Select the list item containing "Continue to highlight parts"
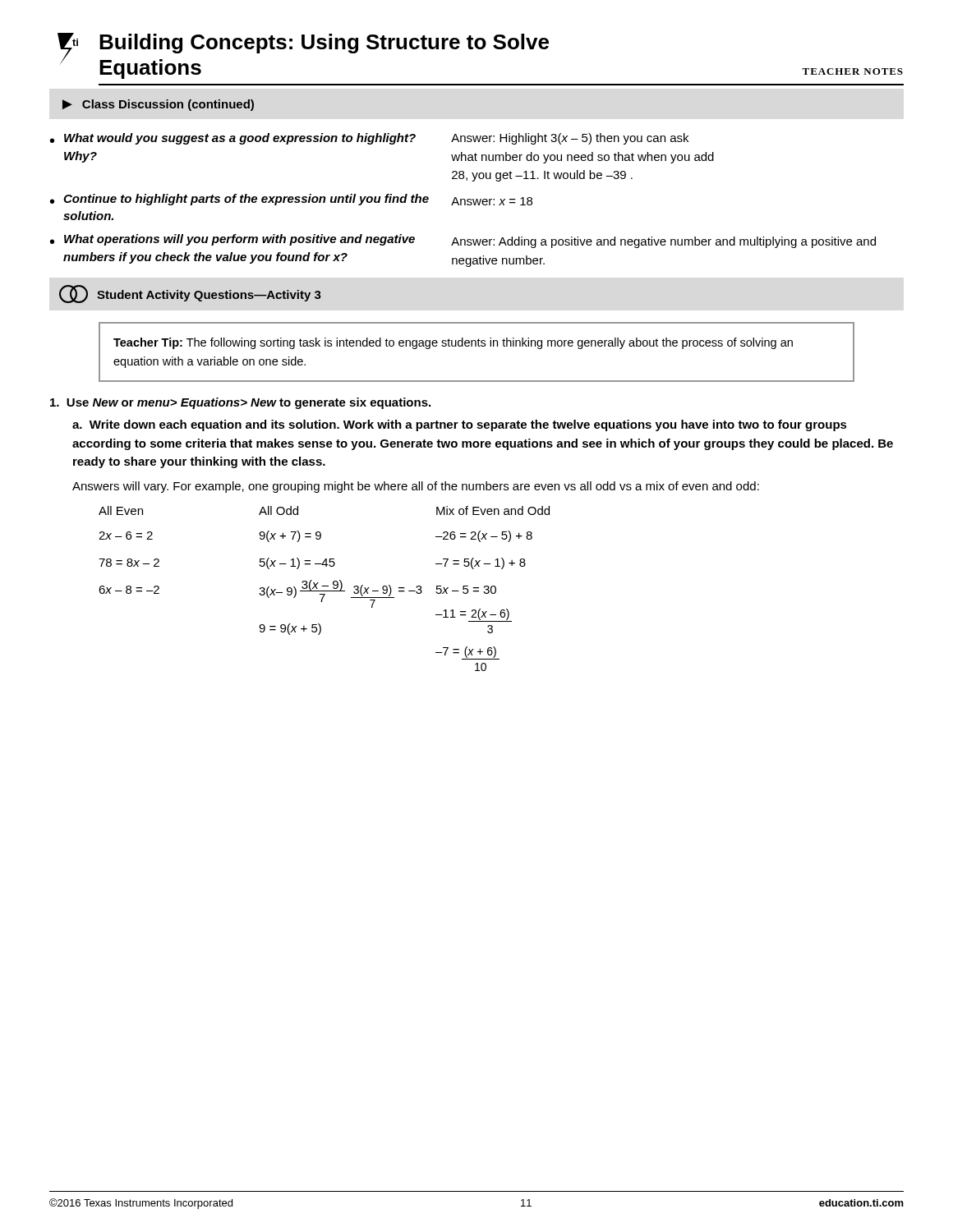Image resolution: width=953 pixels, height=1232 pixels. click(246, 207)
